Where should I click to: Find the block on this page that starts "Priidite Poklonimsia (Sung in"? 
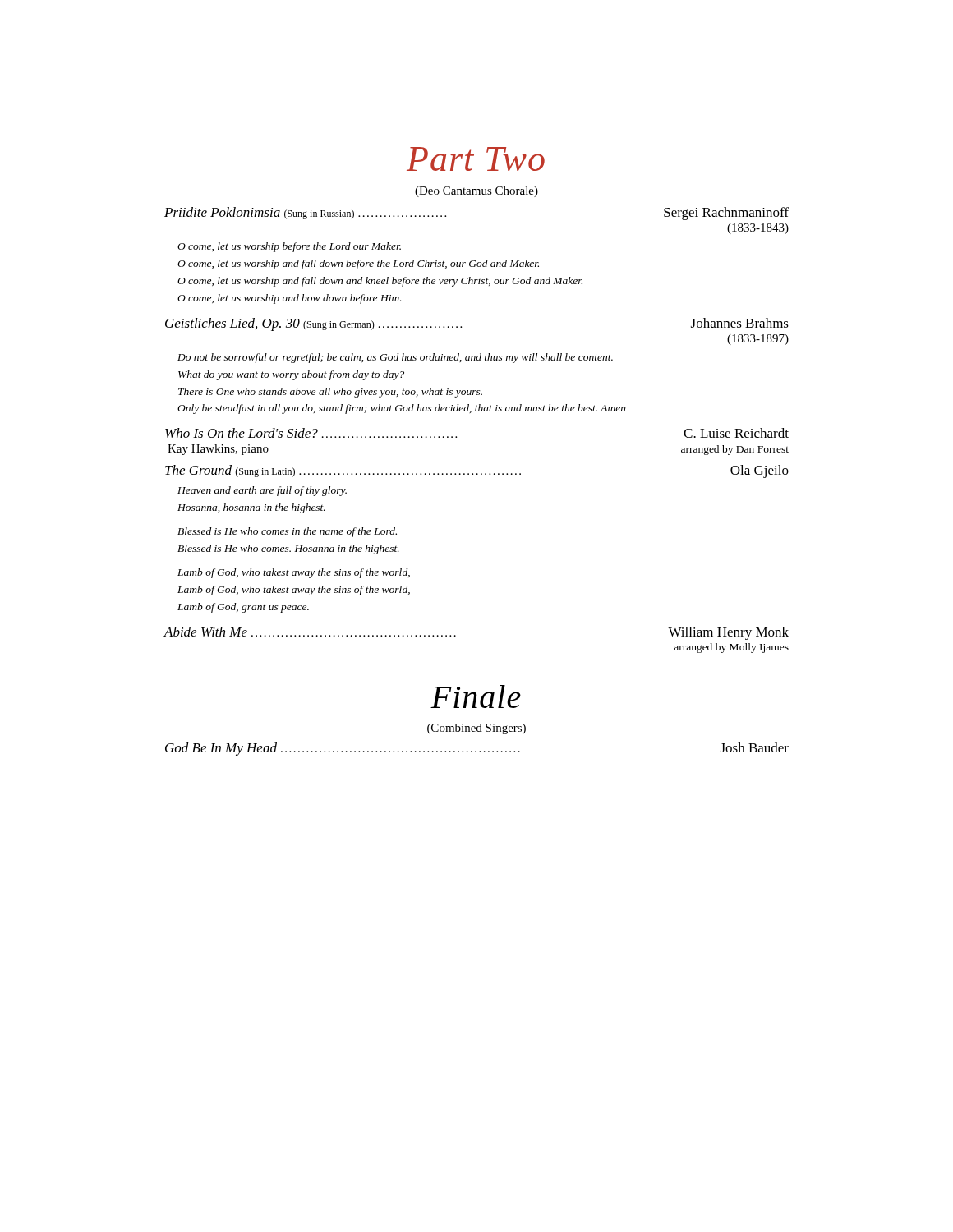tap(476, 256)
